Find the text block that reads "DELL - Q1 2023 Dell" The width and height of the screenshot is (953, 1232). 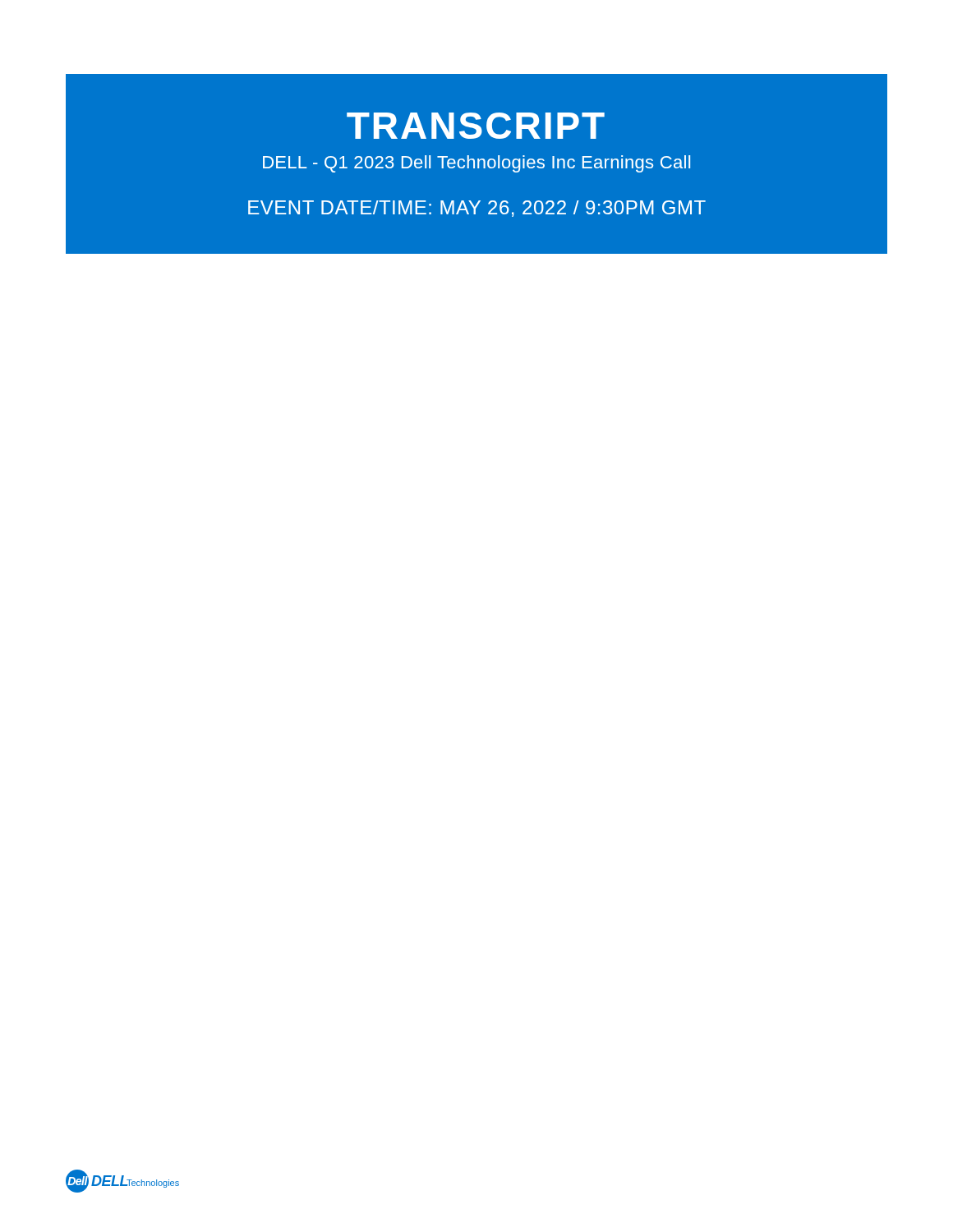(476, 162)
